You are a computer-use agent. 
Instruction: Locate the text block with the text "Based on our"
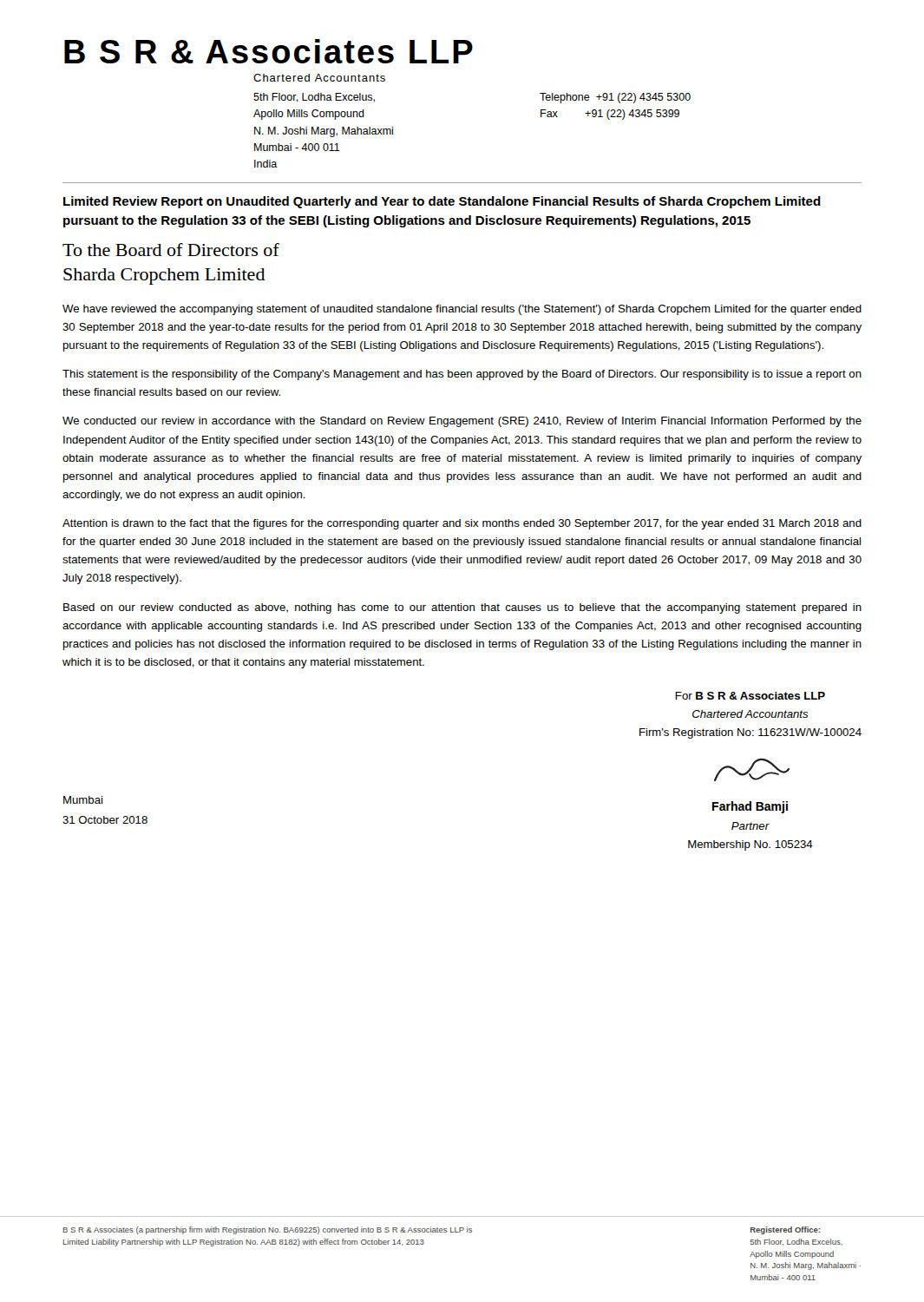click(x=462, y=634)
